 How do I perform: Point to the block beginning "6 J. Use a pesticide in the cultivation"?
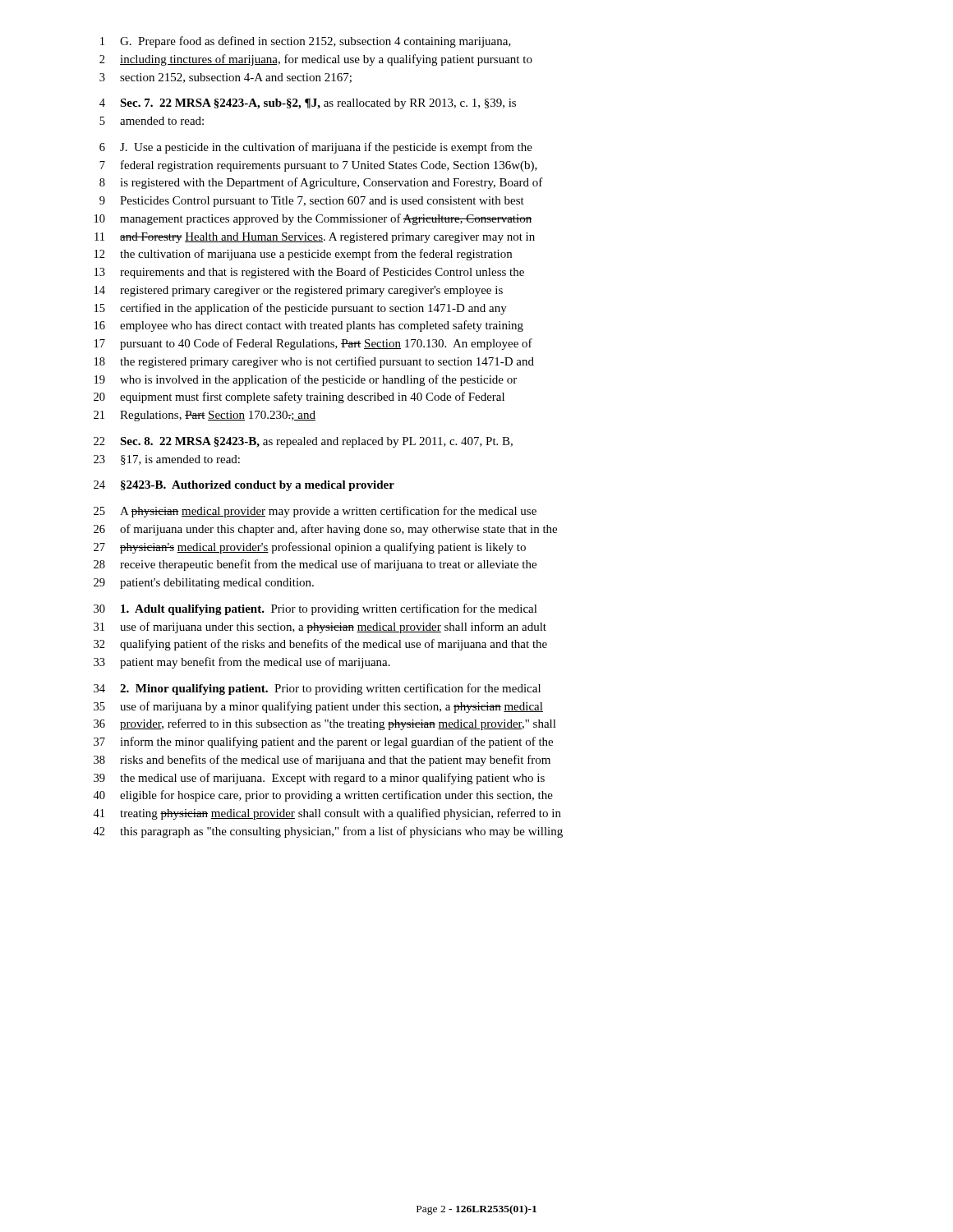tap(476, 282)
